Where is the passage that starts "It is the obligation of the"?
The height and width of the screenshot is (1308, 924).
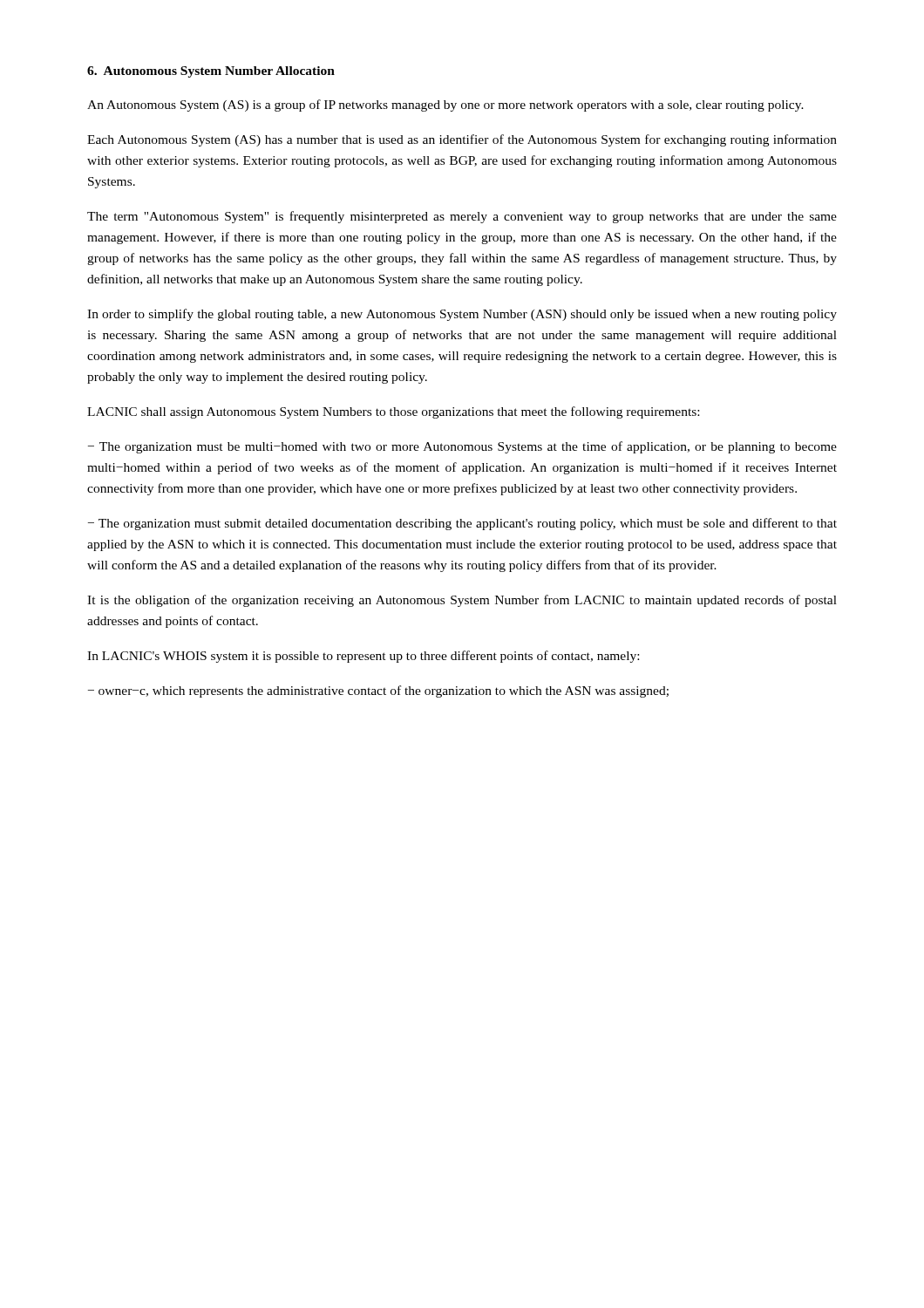tap(462, 610)
